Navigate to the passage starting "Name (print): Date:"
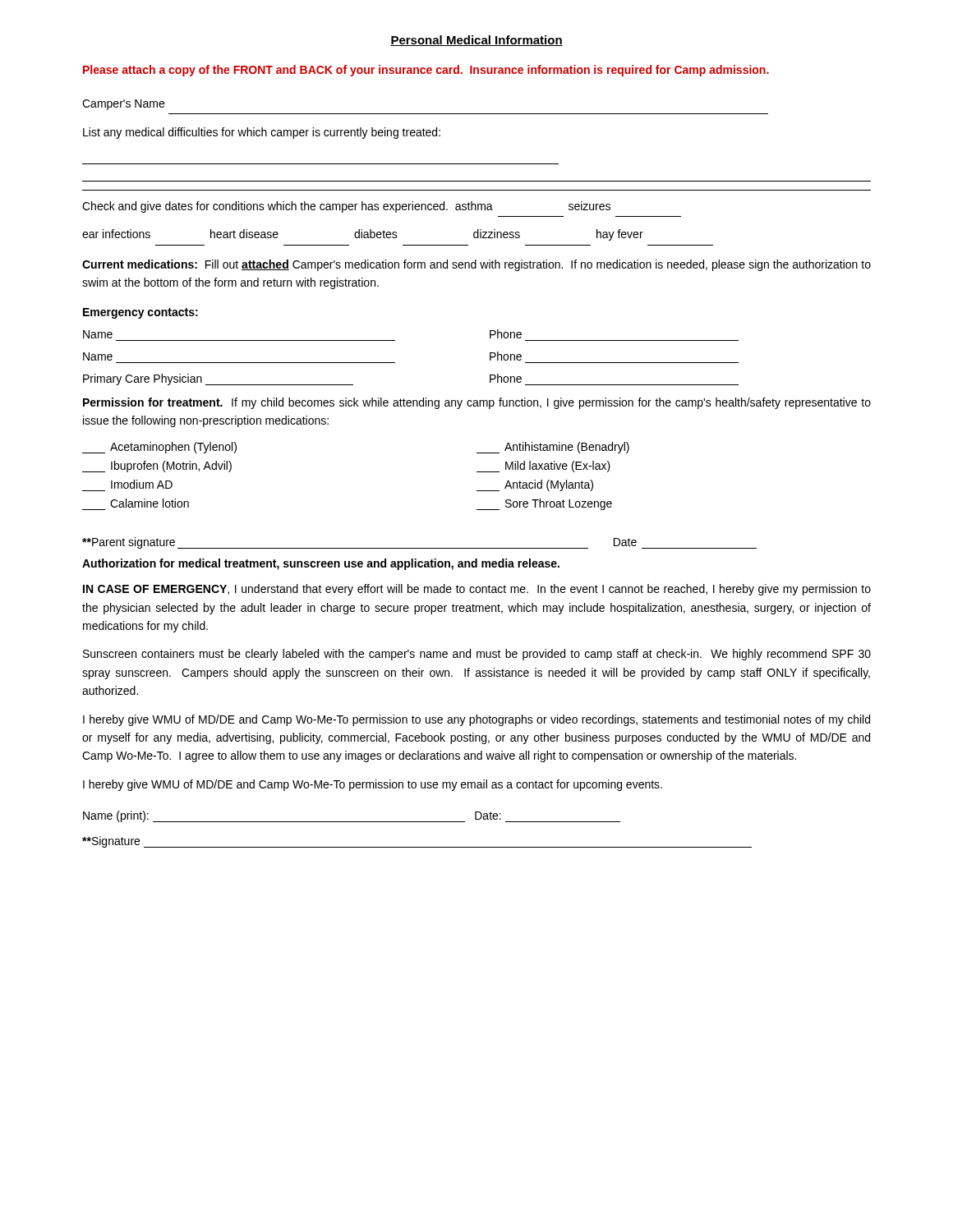The width and height of the screenshot is (953, 1232). [x=351, y=815]
